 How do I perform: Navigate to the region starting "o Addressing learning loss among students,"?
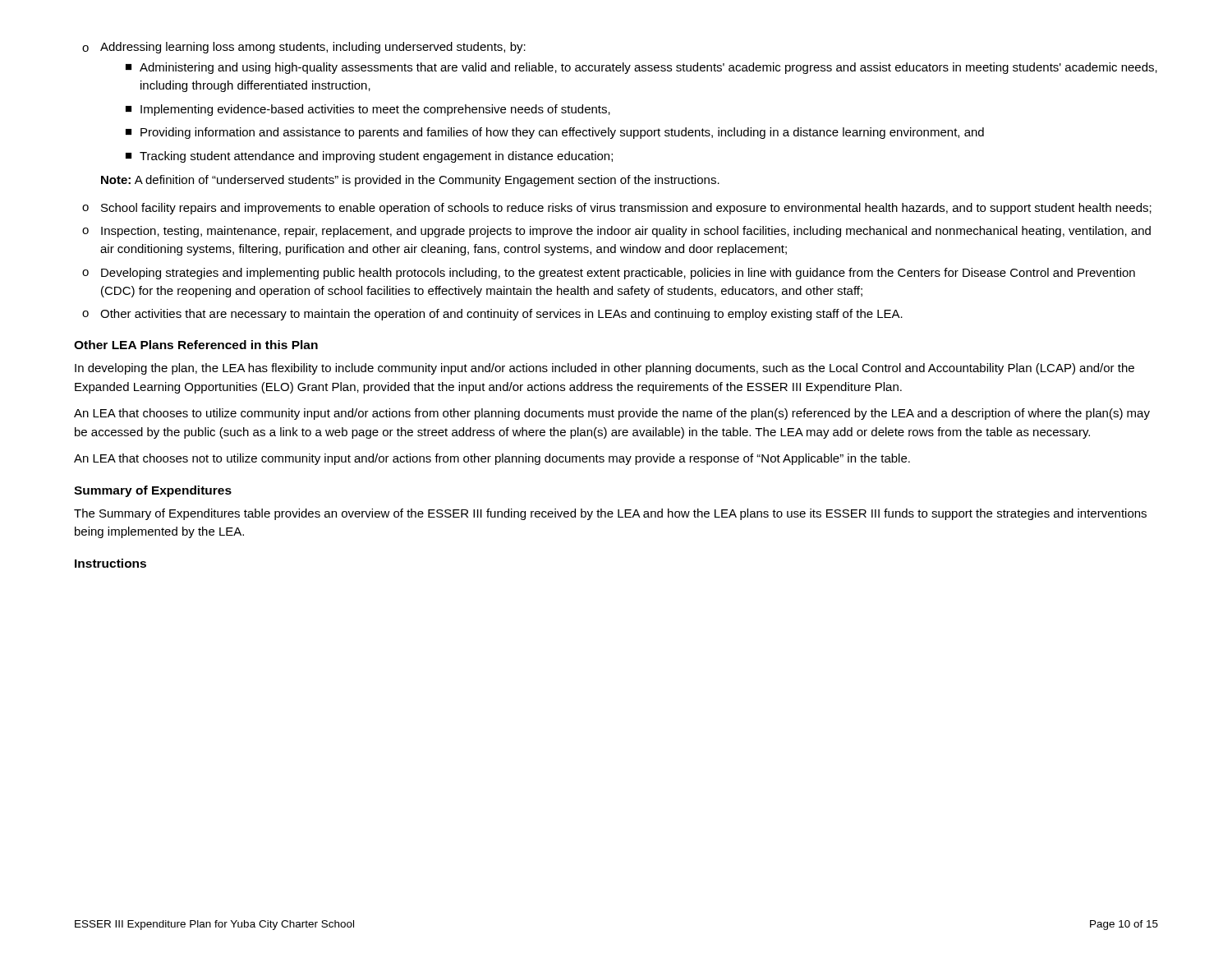coord(620,116)
